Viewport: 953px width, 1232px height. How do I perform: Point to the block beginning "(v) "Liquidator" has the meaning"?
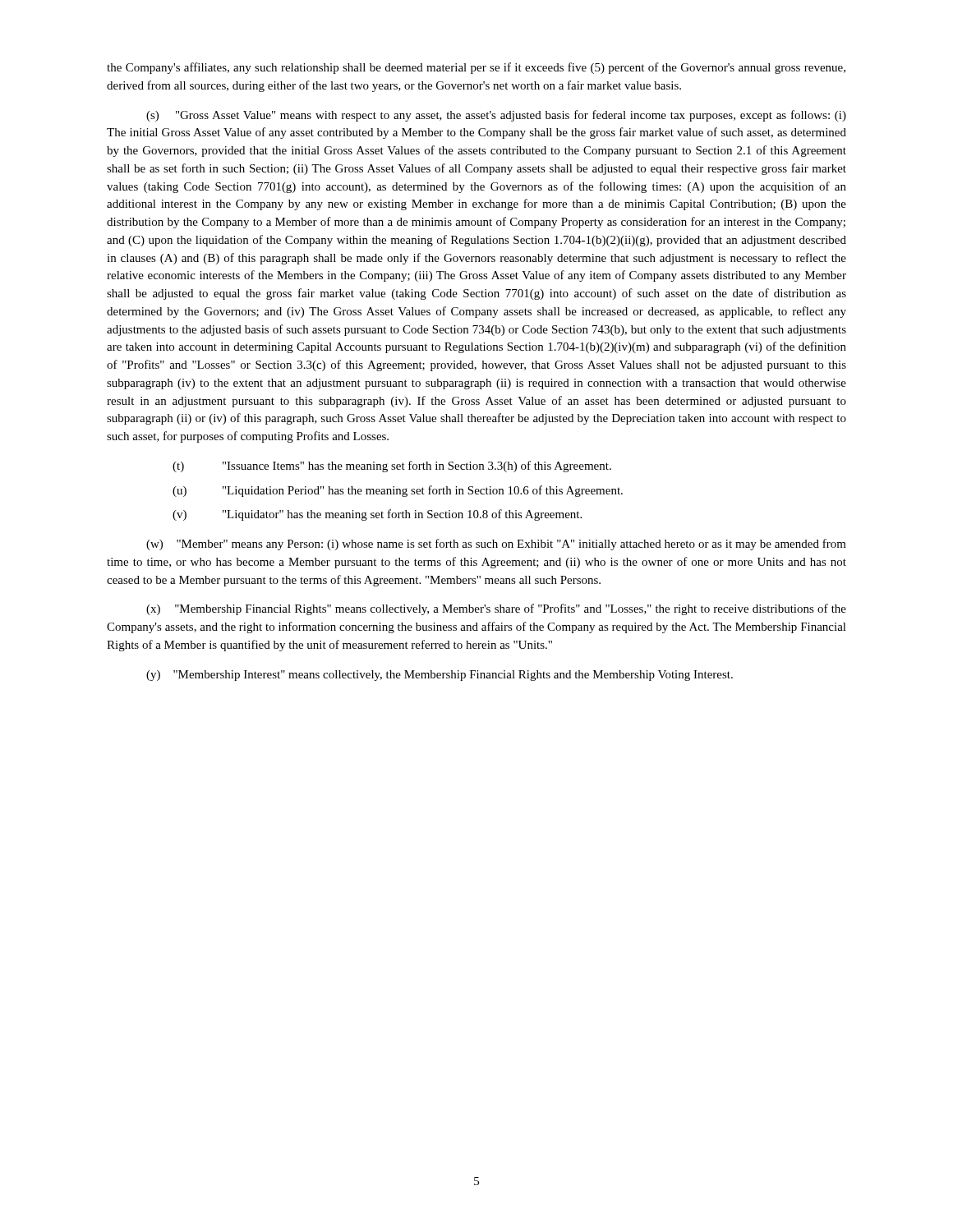tap(476, 515)
